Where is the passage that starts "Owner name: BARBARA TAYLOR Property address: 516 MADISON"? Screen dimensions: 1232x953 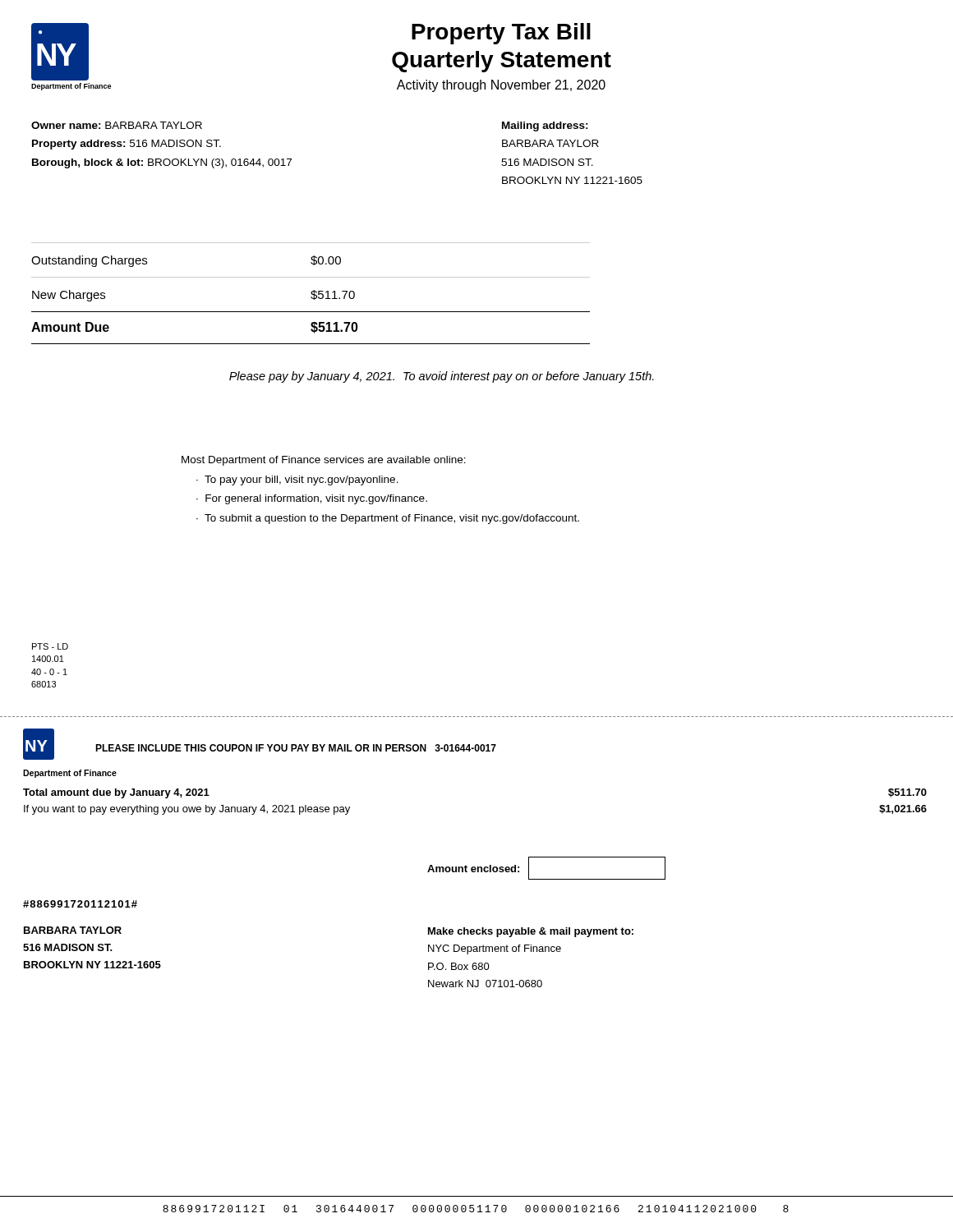coord(162,144)
